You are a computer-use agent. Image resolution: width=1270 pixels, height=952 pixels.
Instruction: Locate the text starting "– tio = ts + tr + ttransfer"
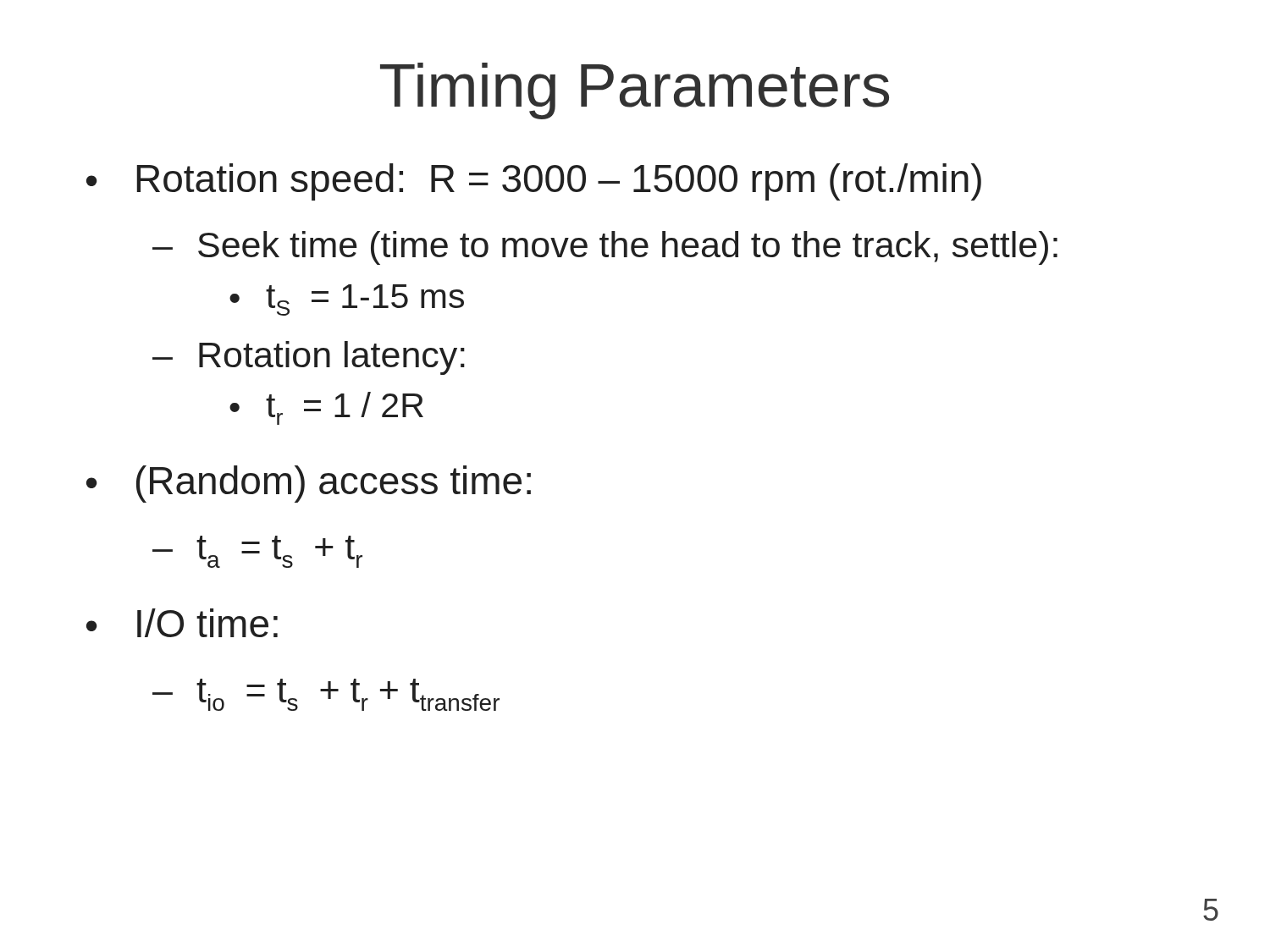(326, 692)
